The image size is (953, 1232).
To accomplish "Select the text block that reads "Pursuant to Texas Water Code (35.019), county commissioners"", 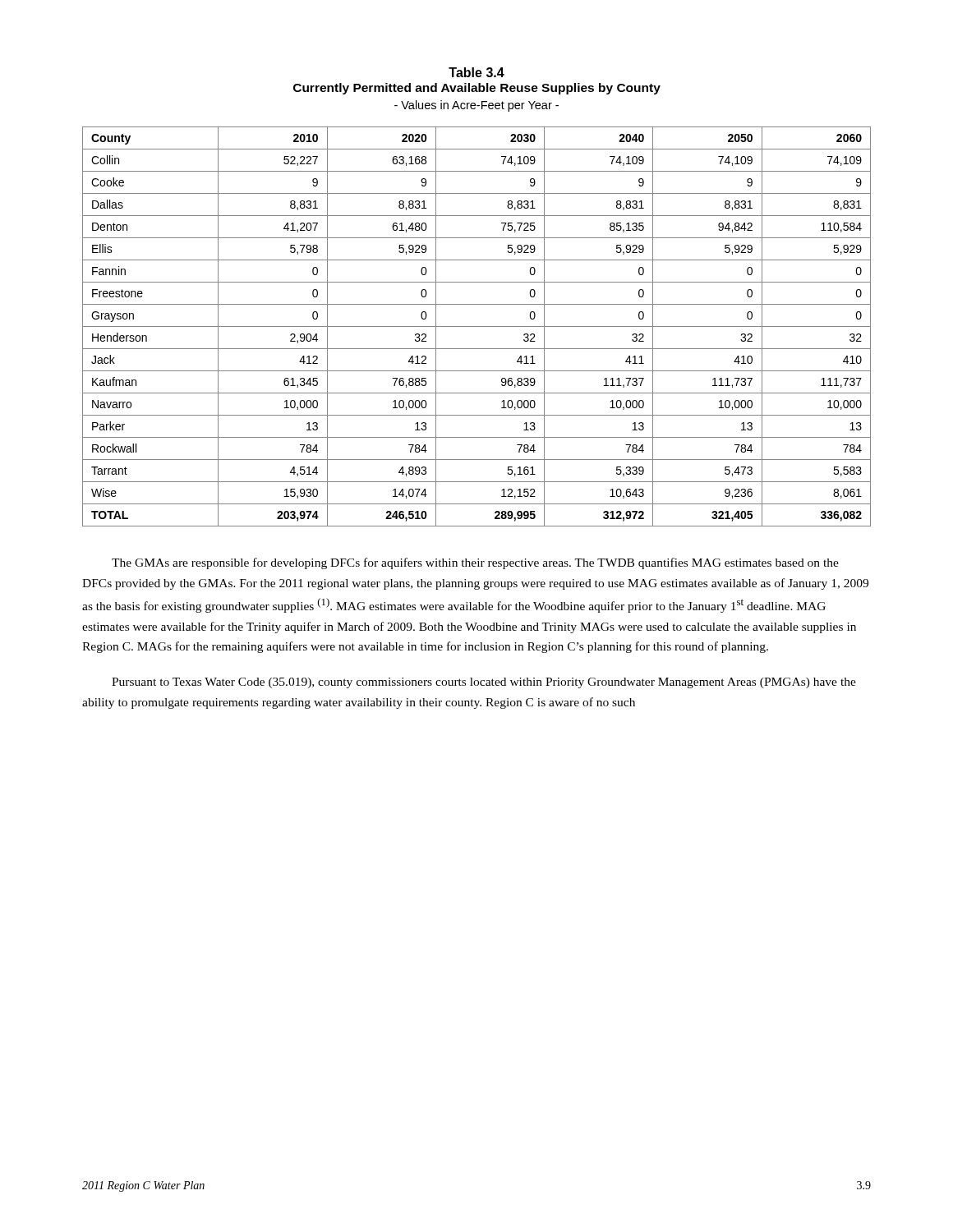I will point(469,692).
